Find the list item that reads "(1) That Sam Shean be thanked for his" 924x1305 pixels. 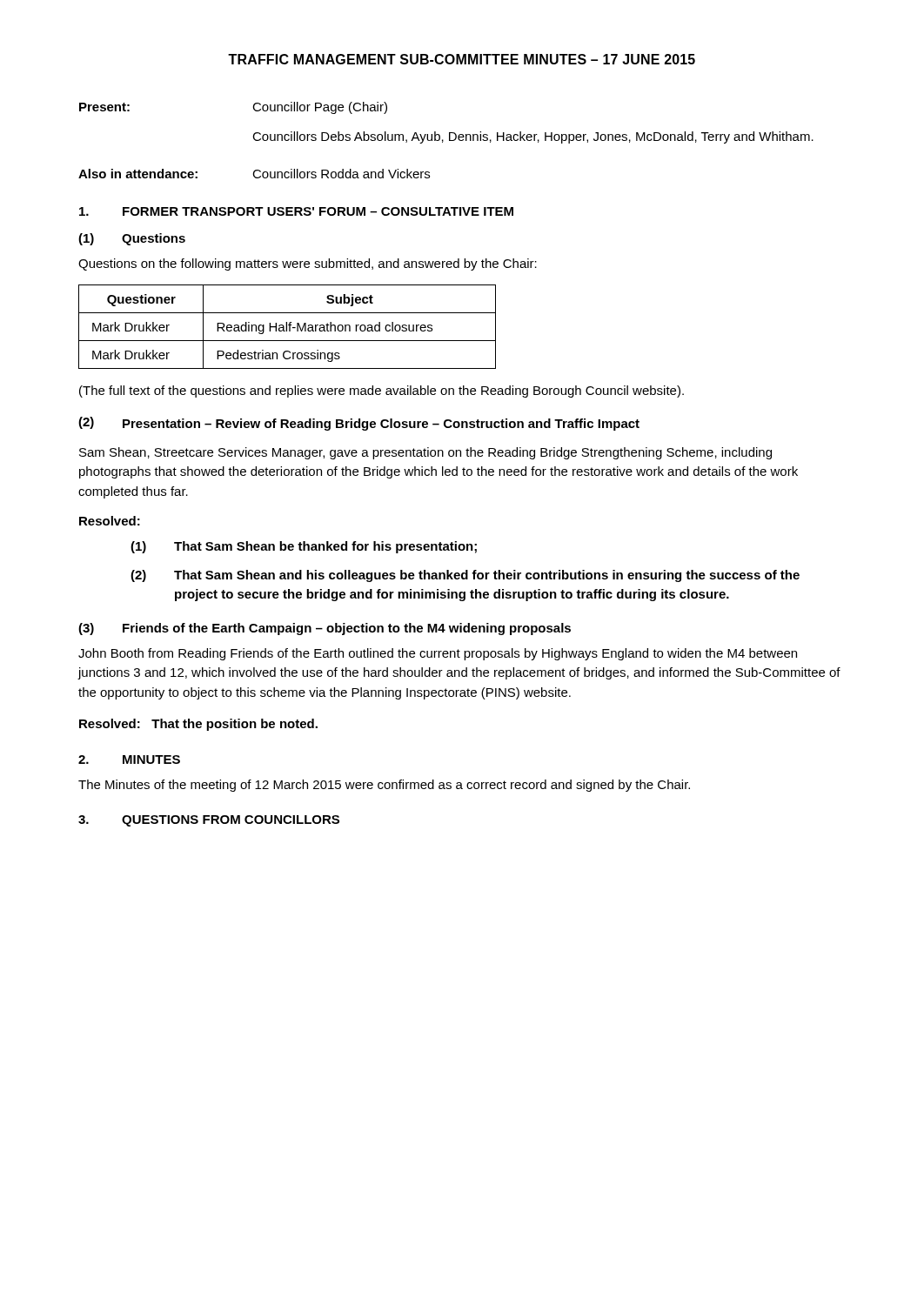(304, 547)
